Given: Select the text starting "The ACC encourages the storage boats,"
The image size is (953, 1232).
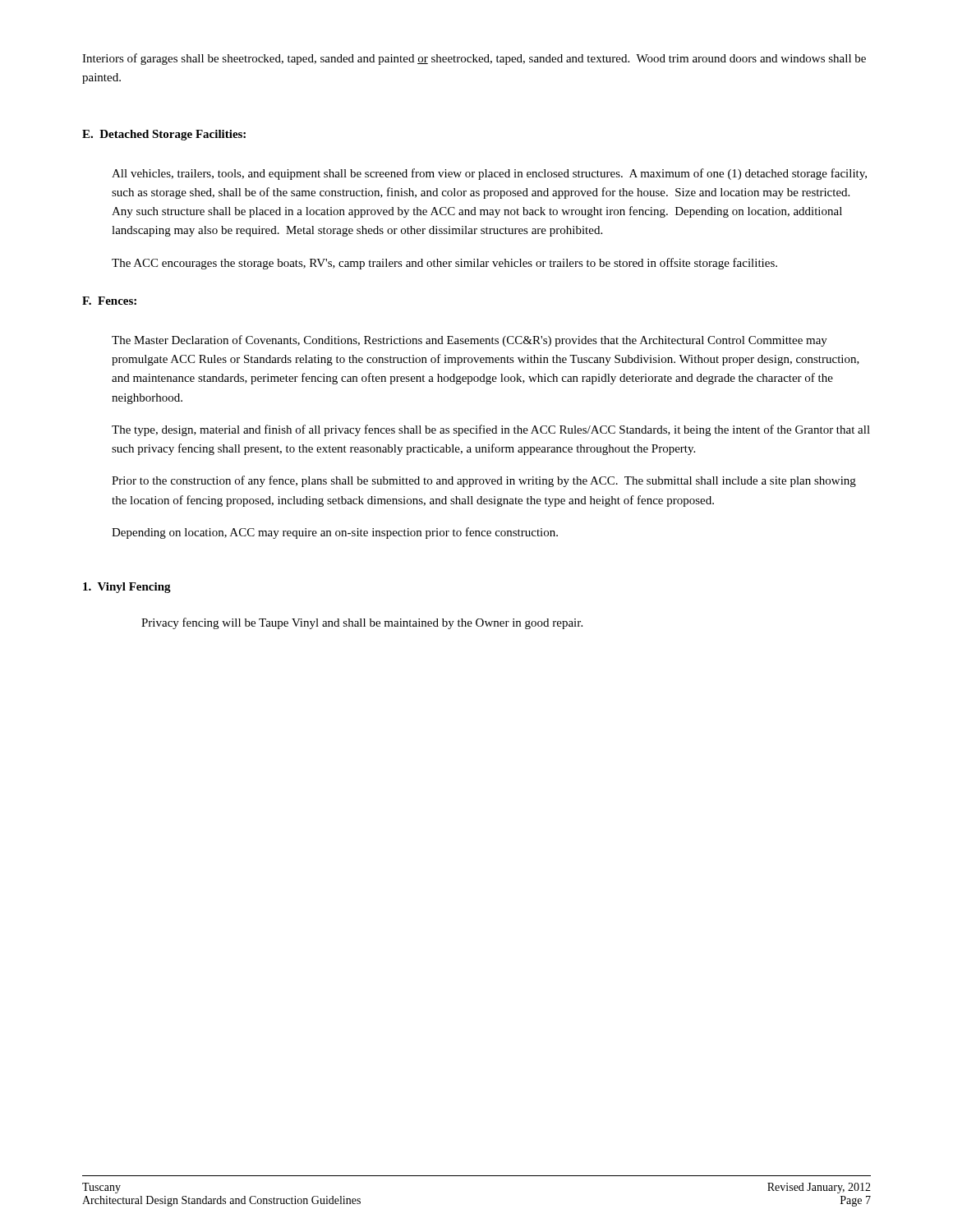Looking at the screenshot, I should click(x=445, y=262).
